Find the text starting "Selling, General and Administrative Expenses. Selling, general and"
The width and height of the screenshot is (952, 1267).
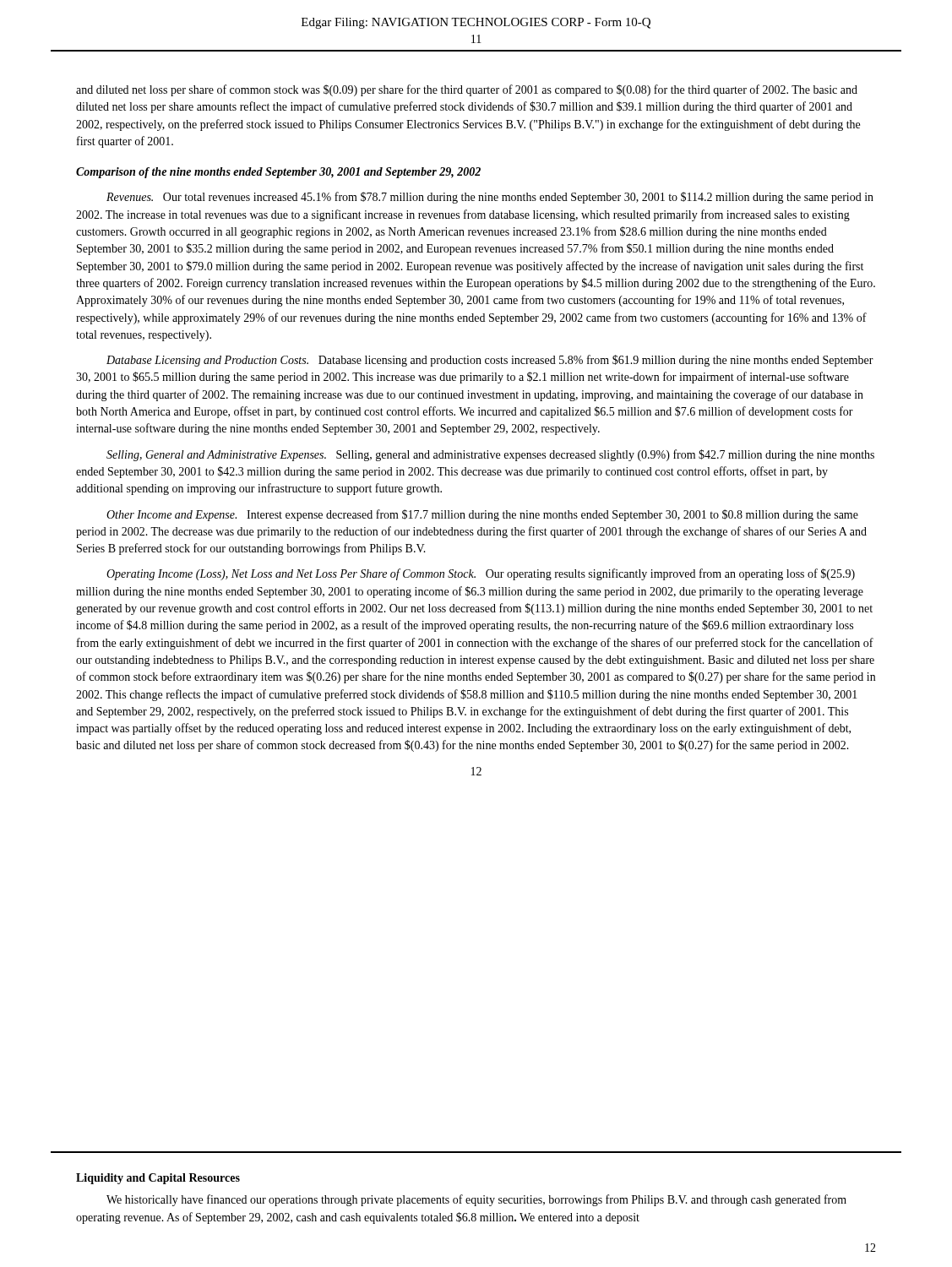[x=475, y=472]
